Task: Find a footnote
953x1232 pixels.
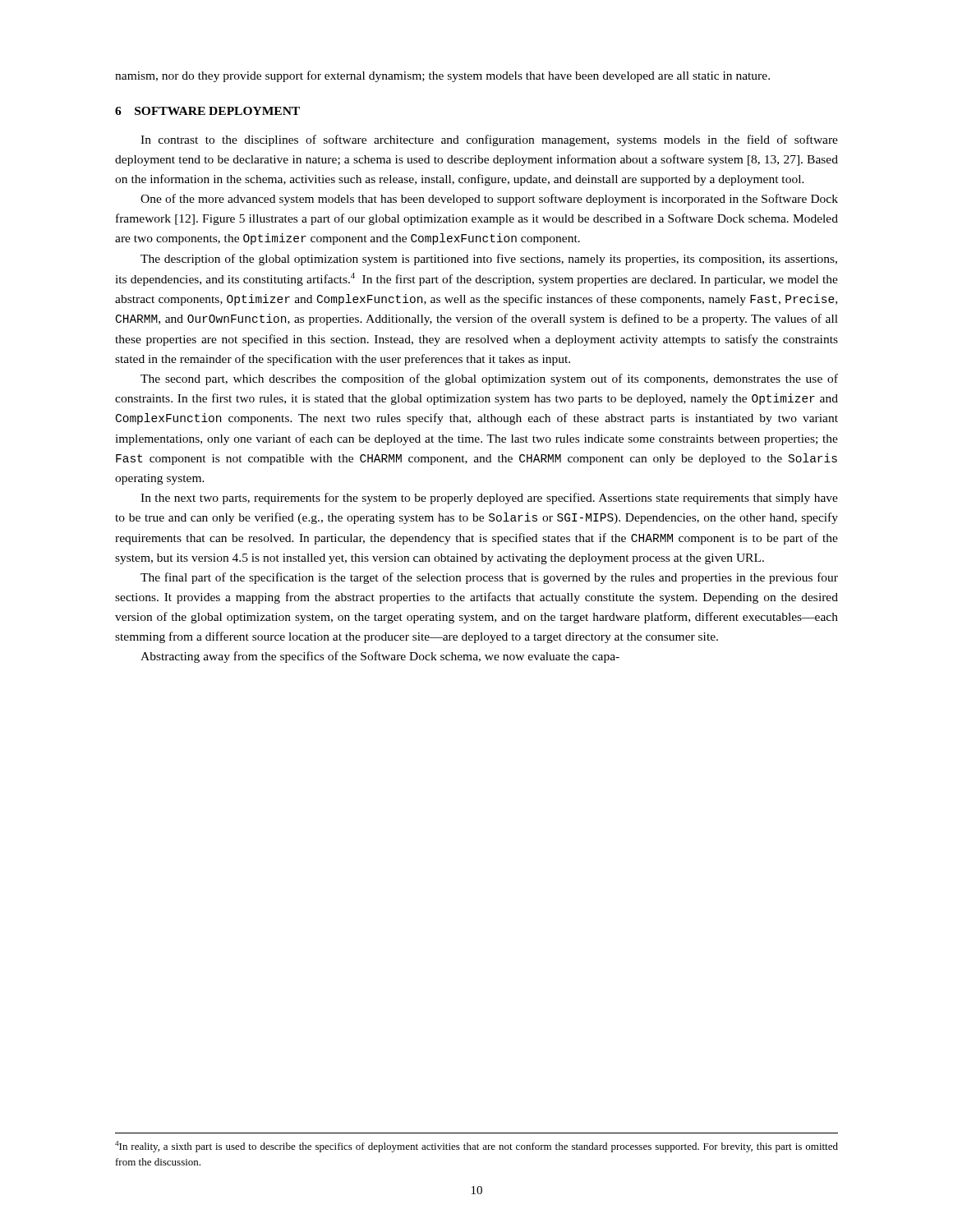Action: (476, 1154)
